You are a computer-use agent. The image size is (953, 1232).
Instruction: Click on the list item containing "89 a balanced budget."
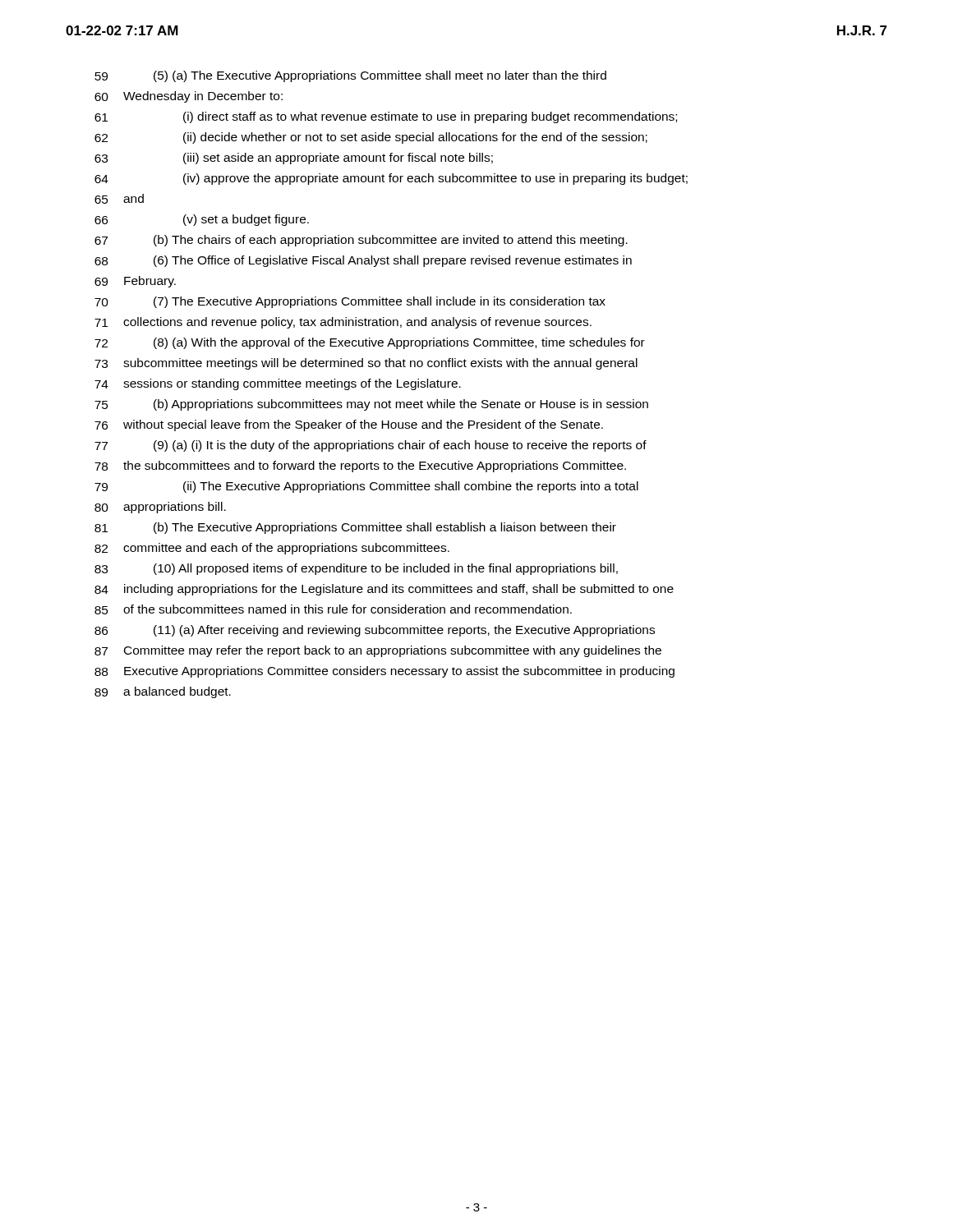(x=163, y=692)
